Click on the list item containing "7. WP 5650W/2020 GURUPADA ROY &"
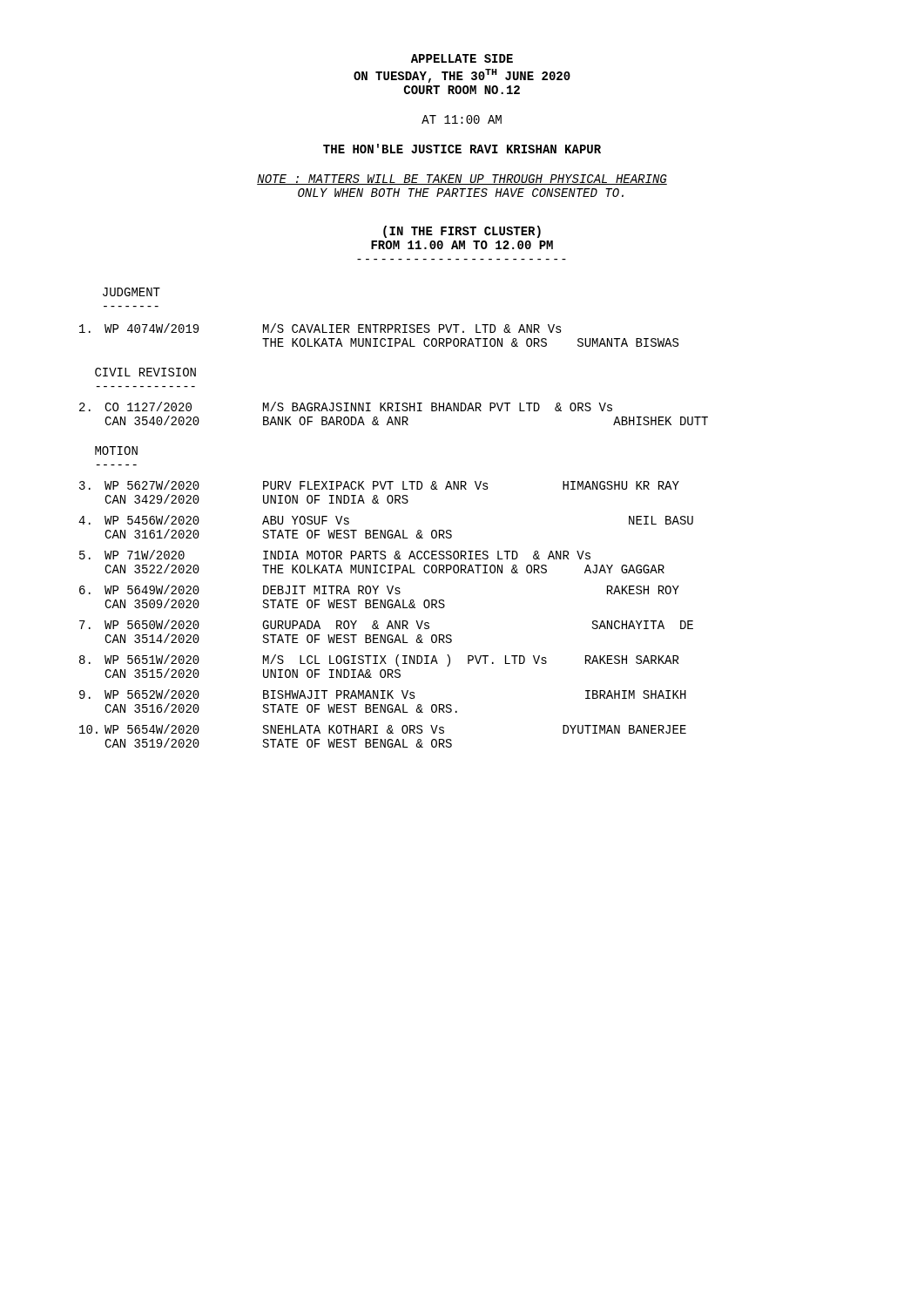 (x=462, y=632)
